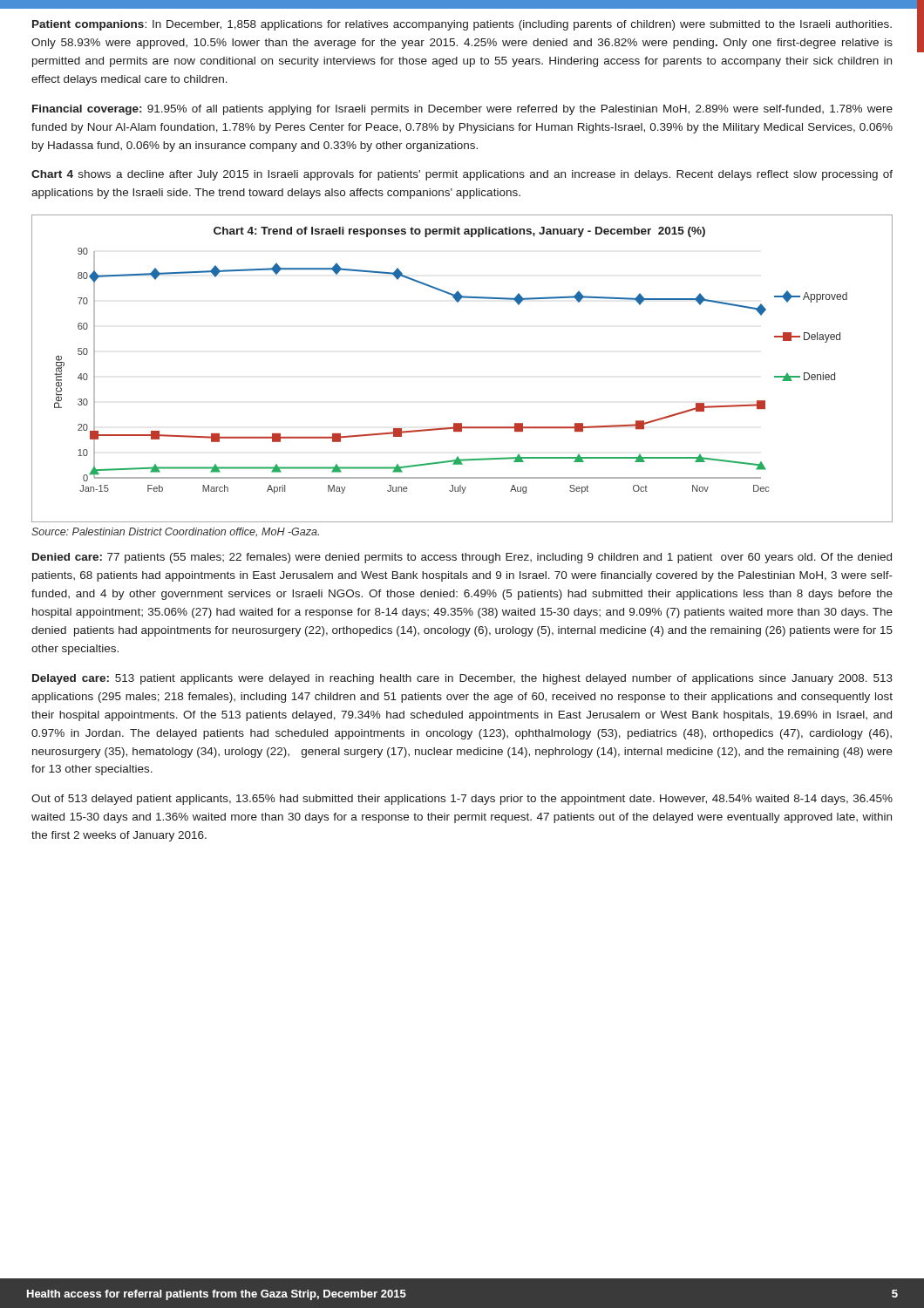924x1308 pixels.
Task: Locate the line chart
Action: point(462,369)
